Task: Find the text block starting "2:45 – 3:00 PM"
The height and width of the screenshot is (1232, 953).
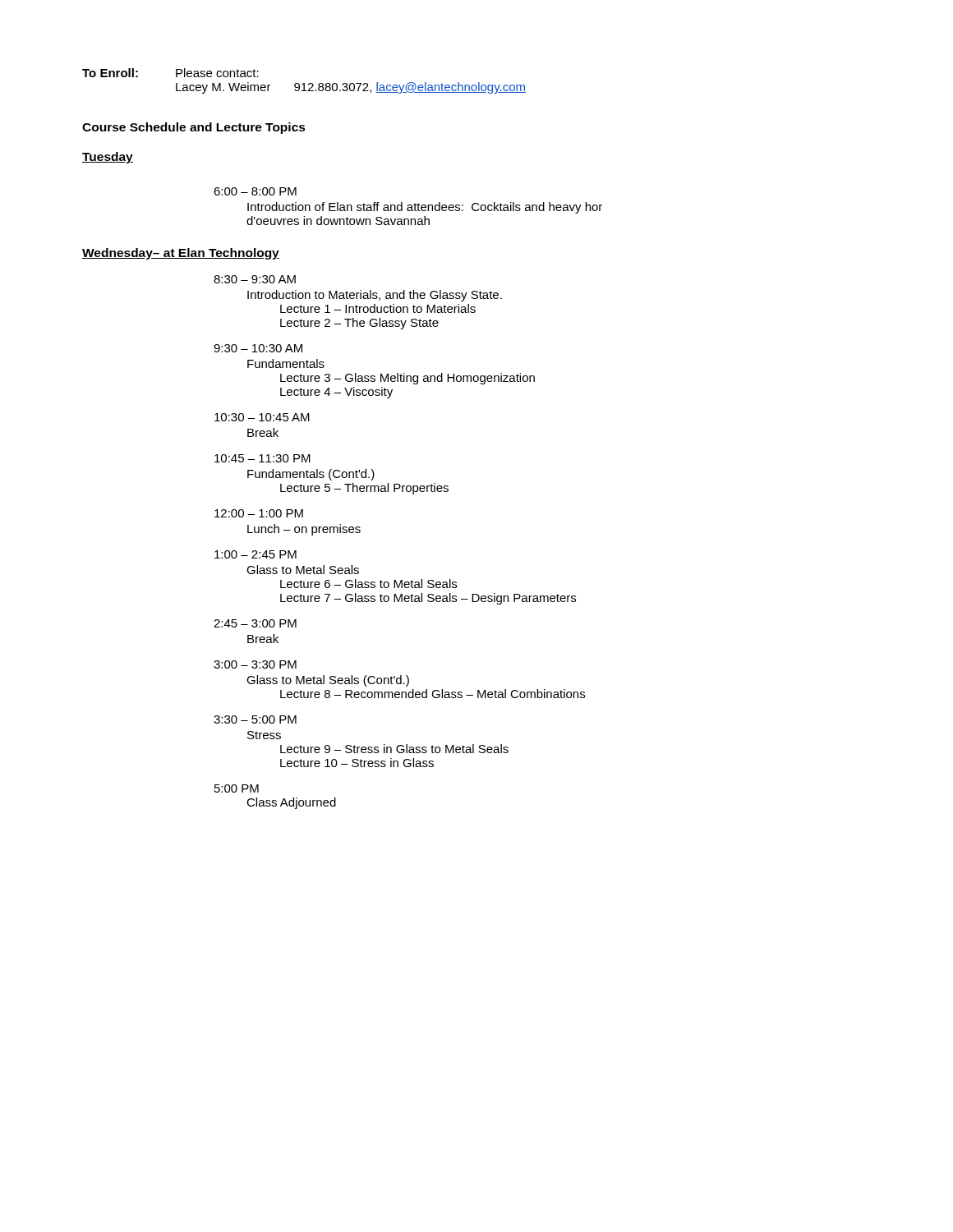Action: click(255, 623)
